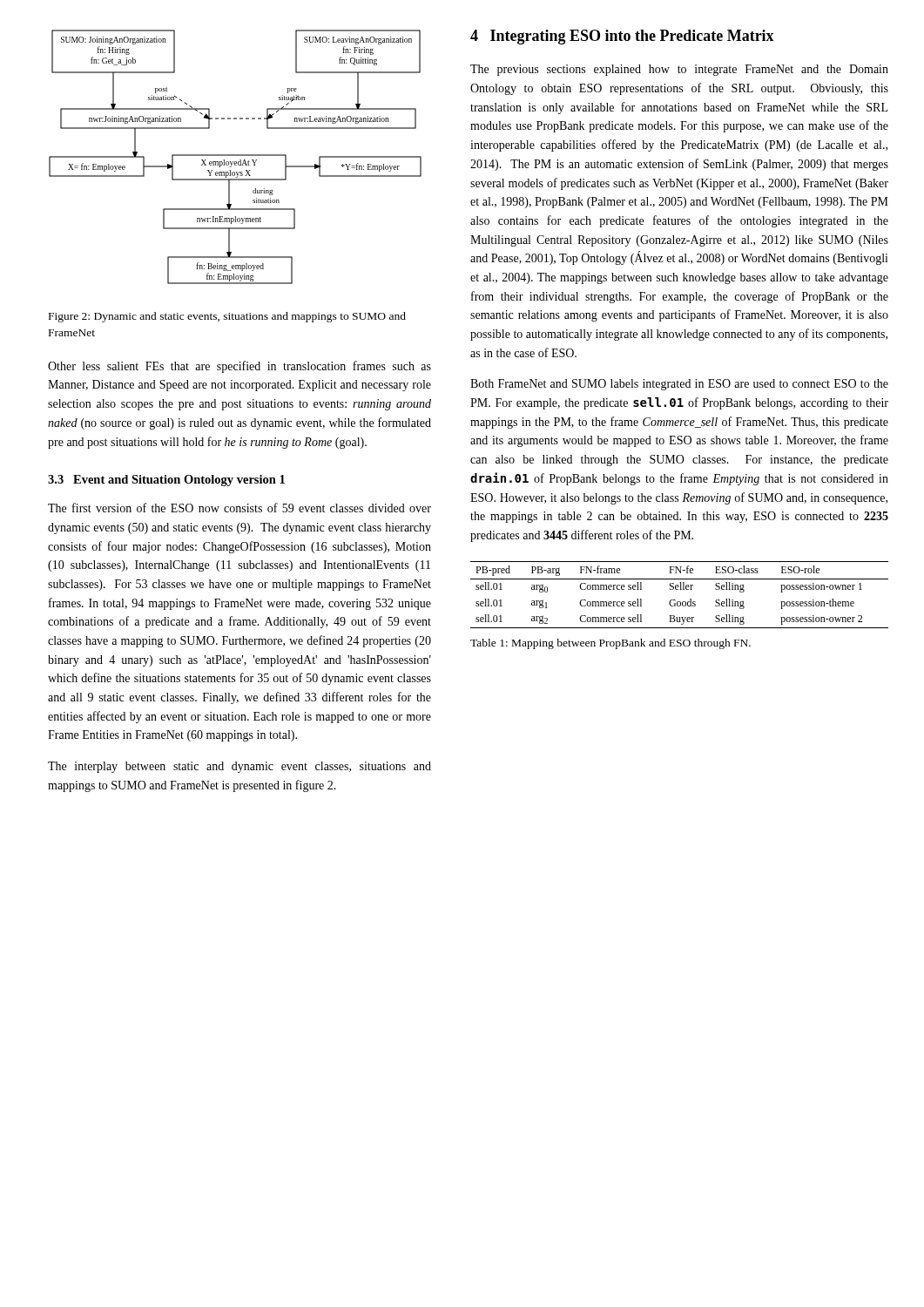Find the flowchart
The width and height of the screenshot is (924, 1307).
pos(239,163)
